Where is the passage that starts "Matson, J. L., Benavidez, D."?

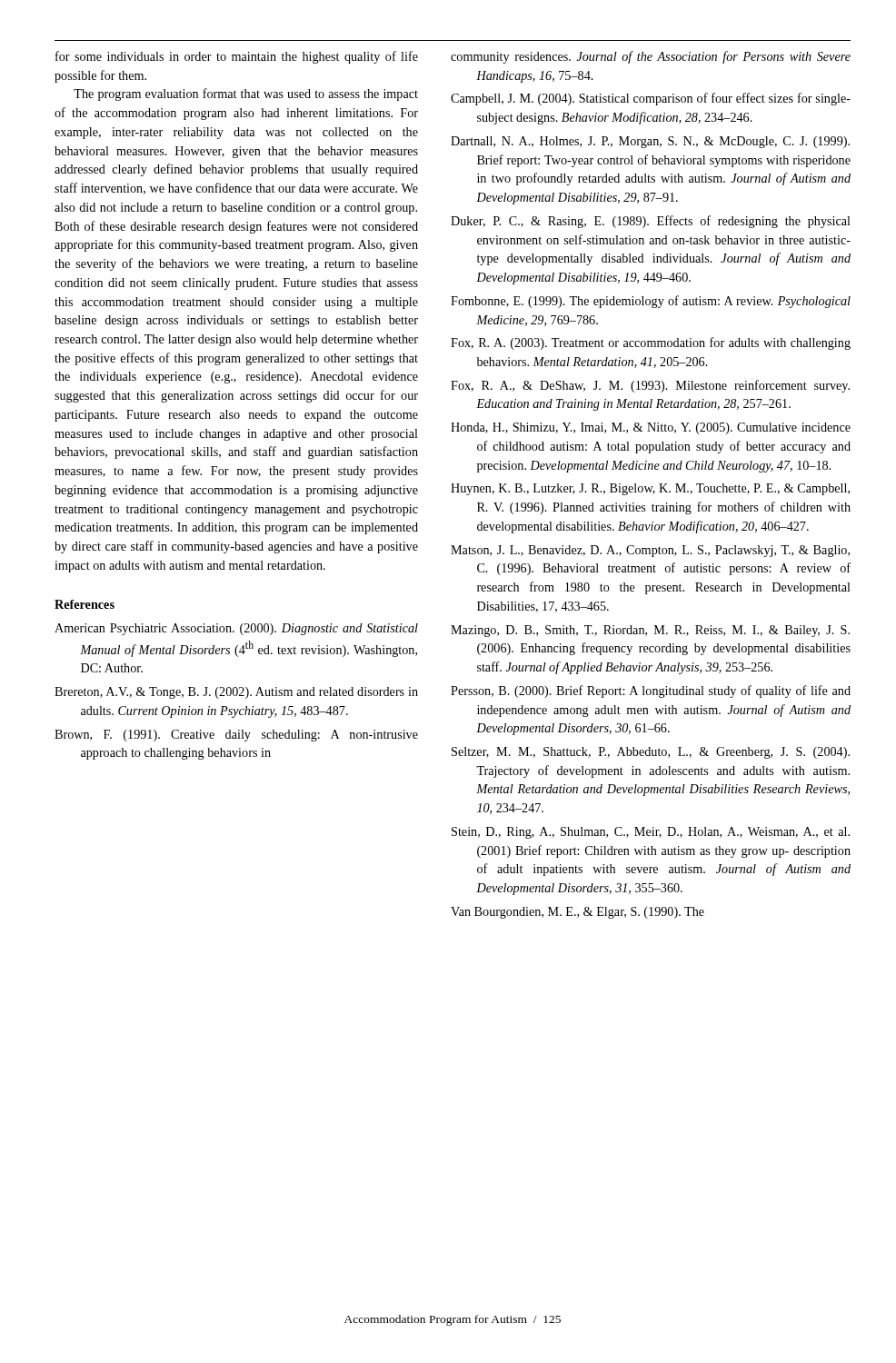pyautogui.click(x=651, y=578)
